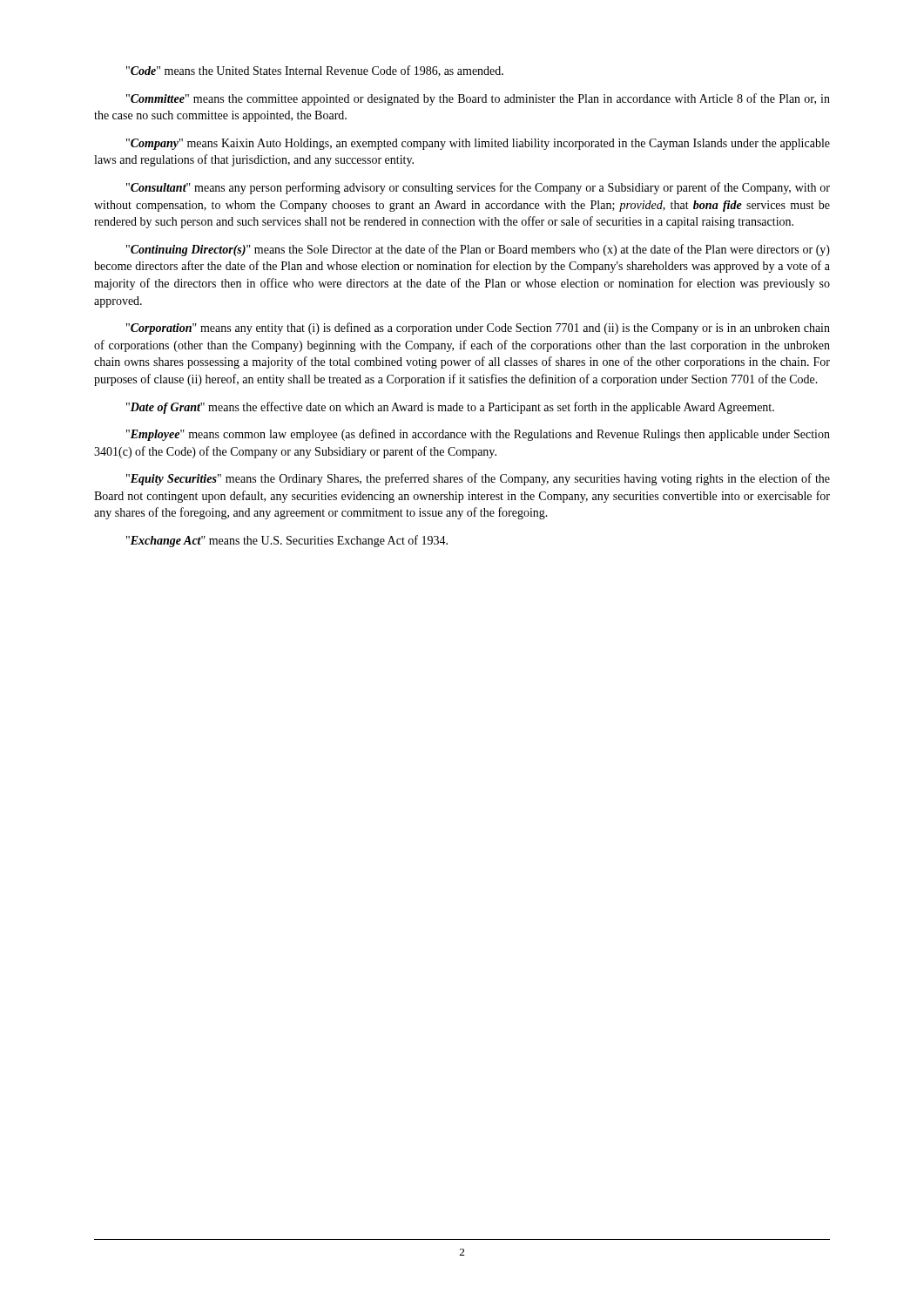The height and width of the screenshot is (1307, 924).
Task: Point to the block beginning ""Date of Grant" means the effective date on"
Action: point(450,407)
